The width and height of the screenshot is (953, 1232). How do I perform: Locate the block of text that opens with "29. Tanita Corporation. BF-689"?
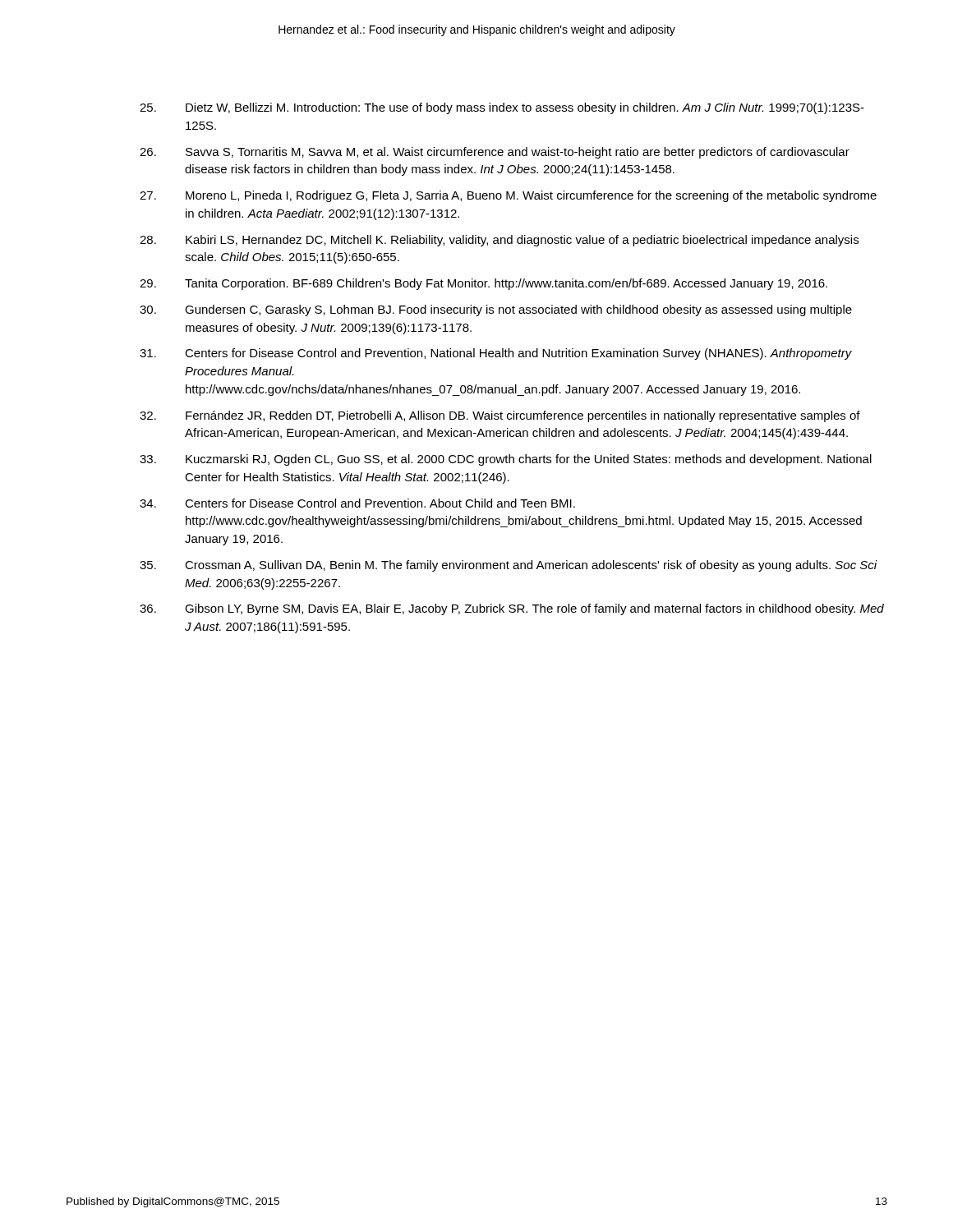[513, 283]
